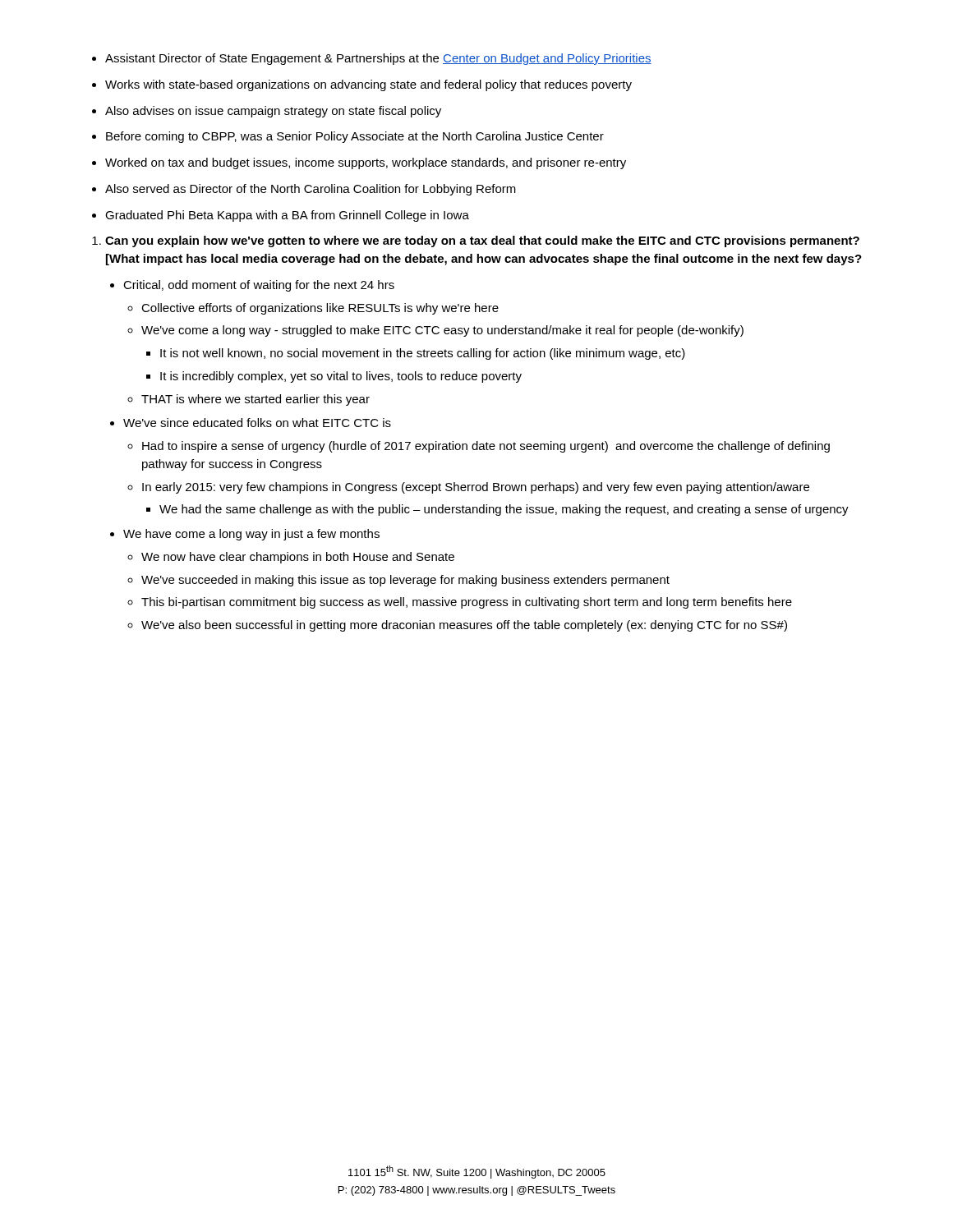The image size is (953, 1232).
Task: Locate the list item containing "It is not well known, no social"
Action: tap(422, 353)
